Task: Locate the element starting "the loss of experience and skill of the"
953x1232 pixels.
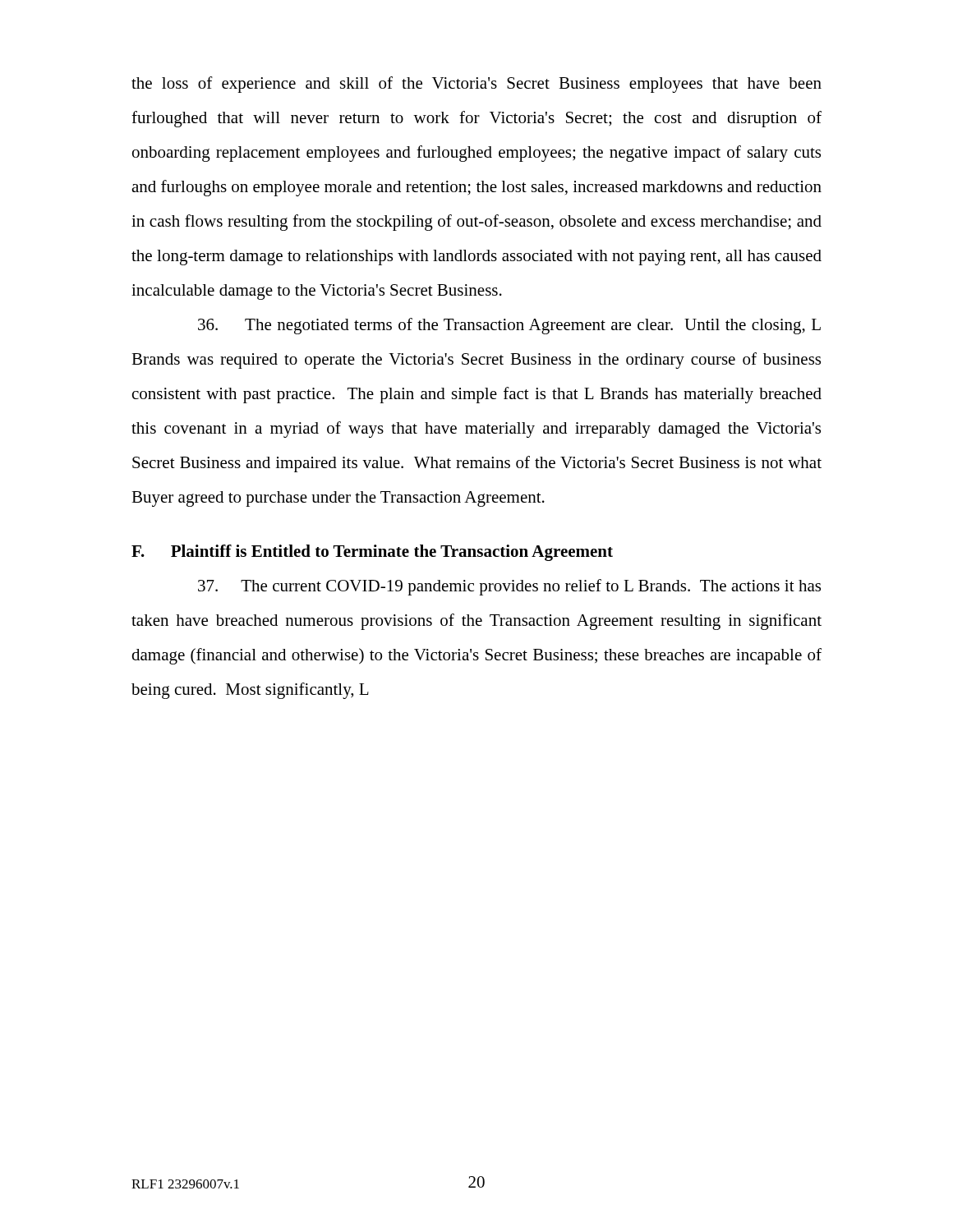Action: click(476, 186)
